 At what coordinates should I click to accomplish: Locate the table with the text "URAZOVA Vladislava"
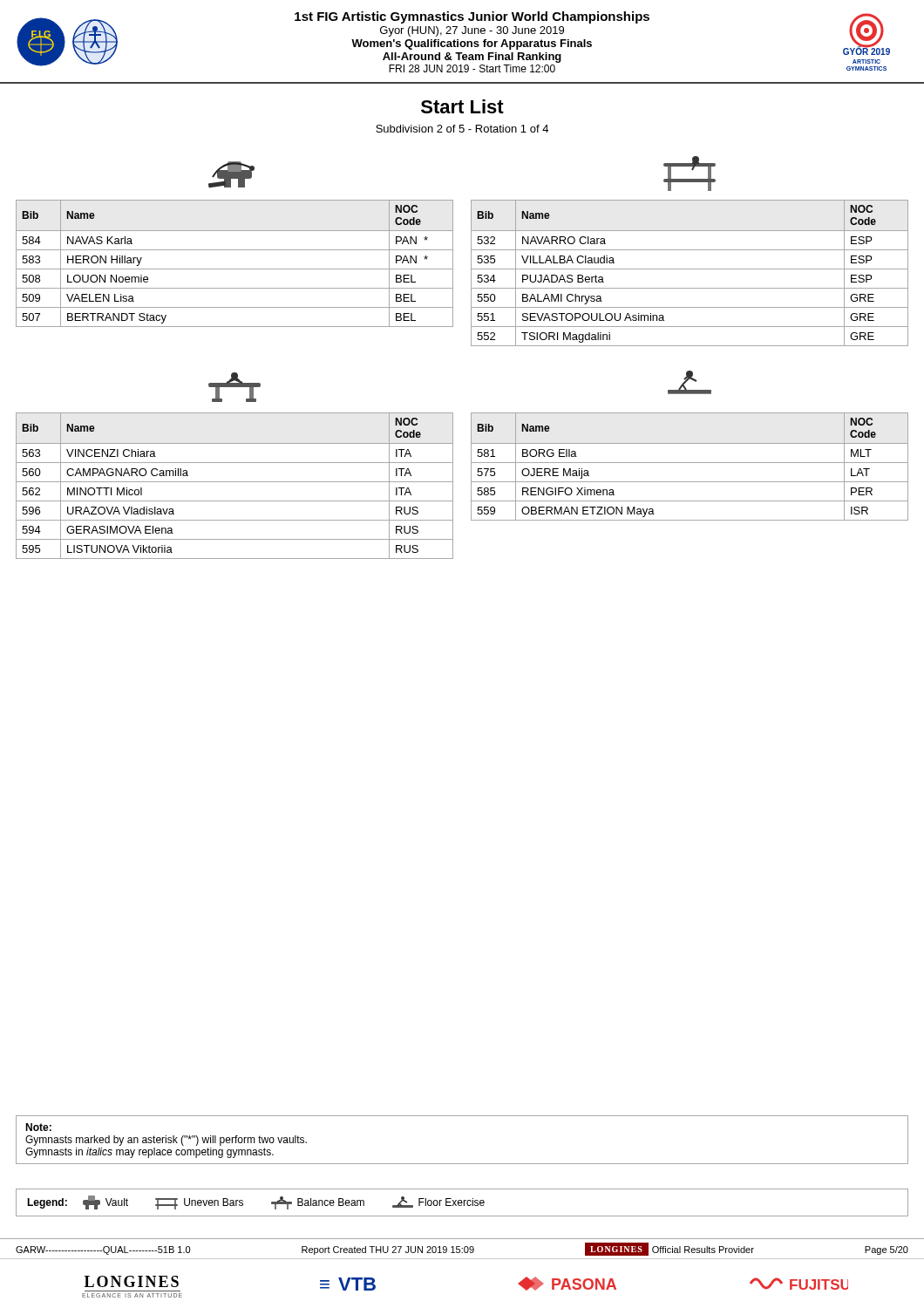pos(235,486)
